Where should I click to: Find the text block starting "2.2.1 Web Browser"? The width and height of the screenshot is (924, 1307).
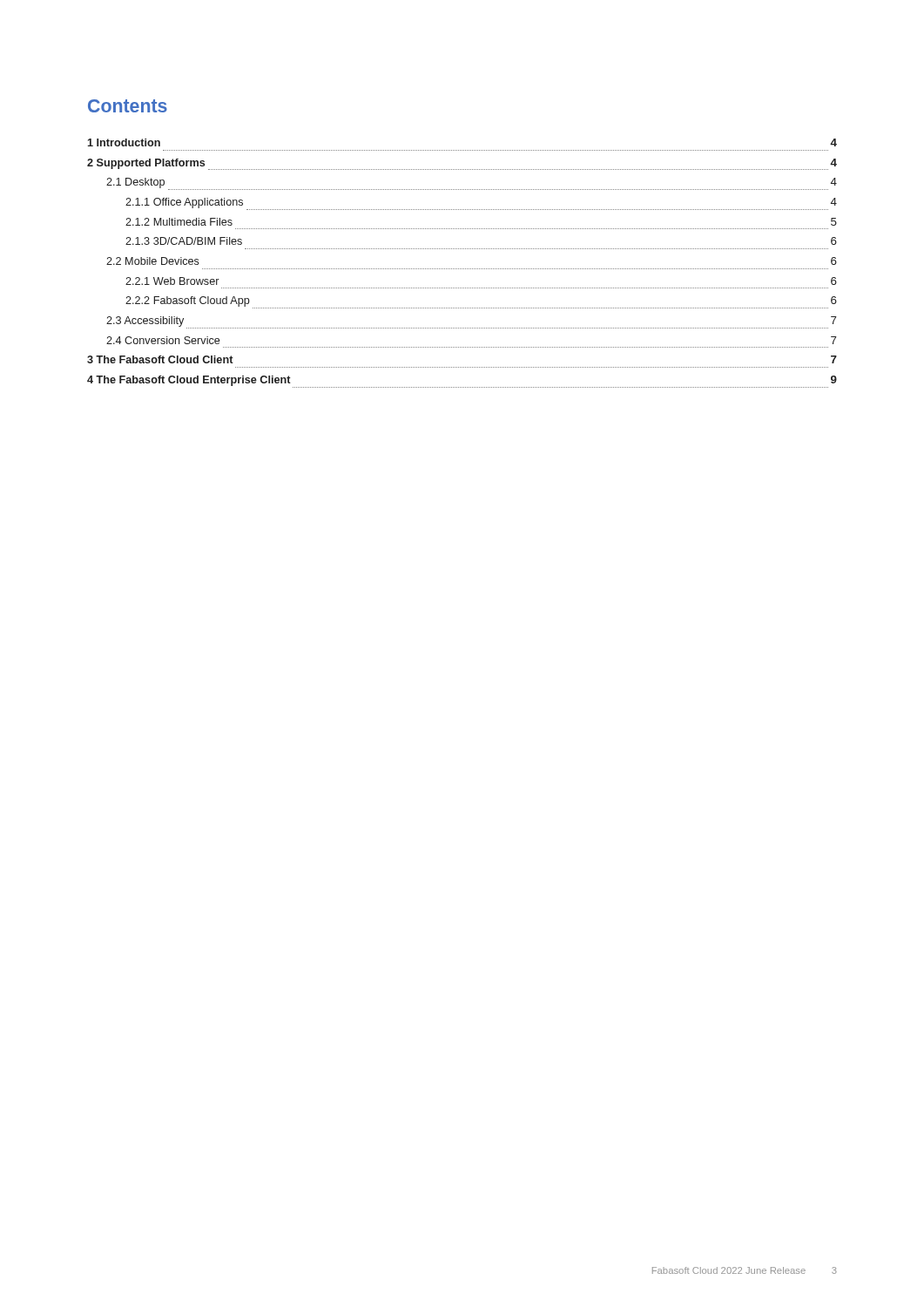[x=462, y=281]
